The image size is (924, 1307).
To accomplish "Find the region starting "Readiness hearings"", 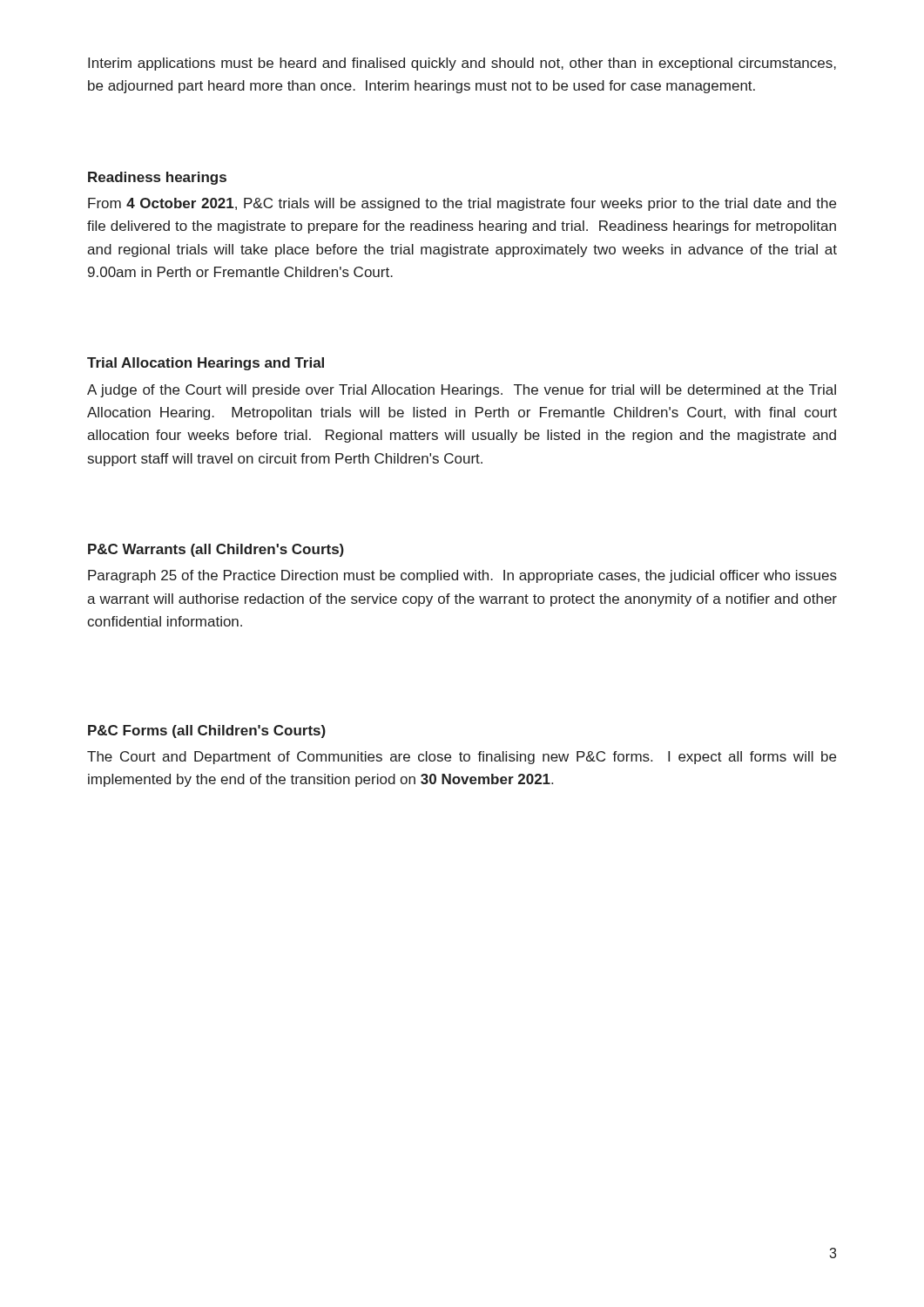I will point(157,177).
